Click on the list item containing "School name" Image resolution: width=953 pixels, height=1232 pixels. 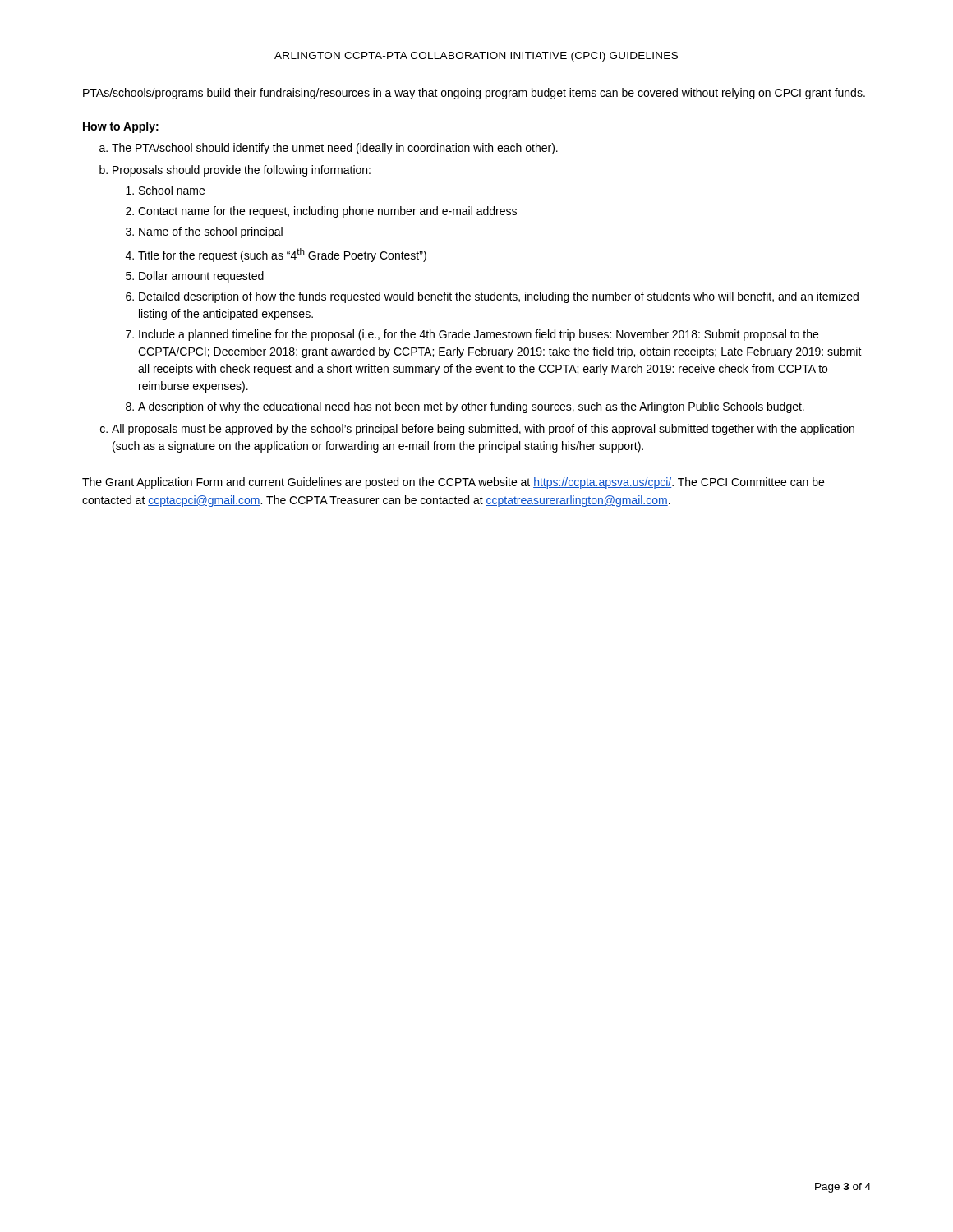[x=172, y=191]
